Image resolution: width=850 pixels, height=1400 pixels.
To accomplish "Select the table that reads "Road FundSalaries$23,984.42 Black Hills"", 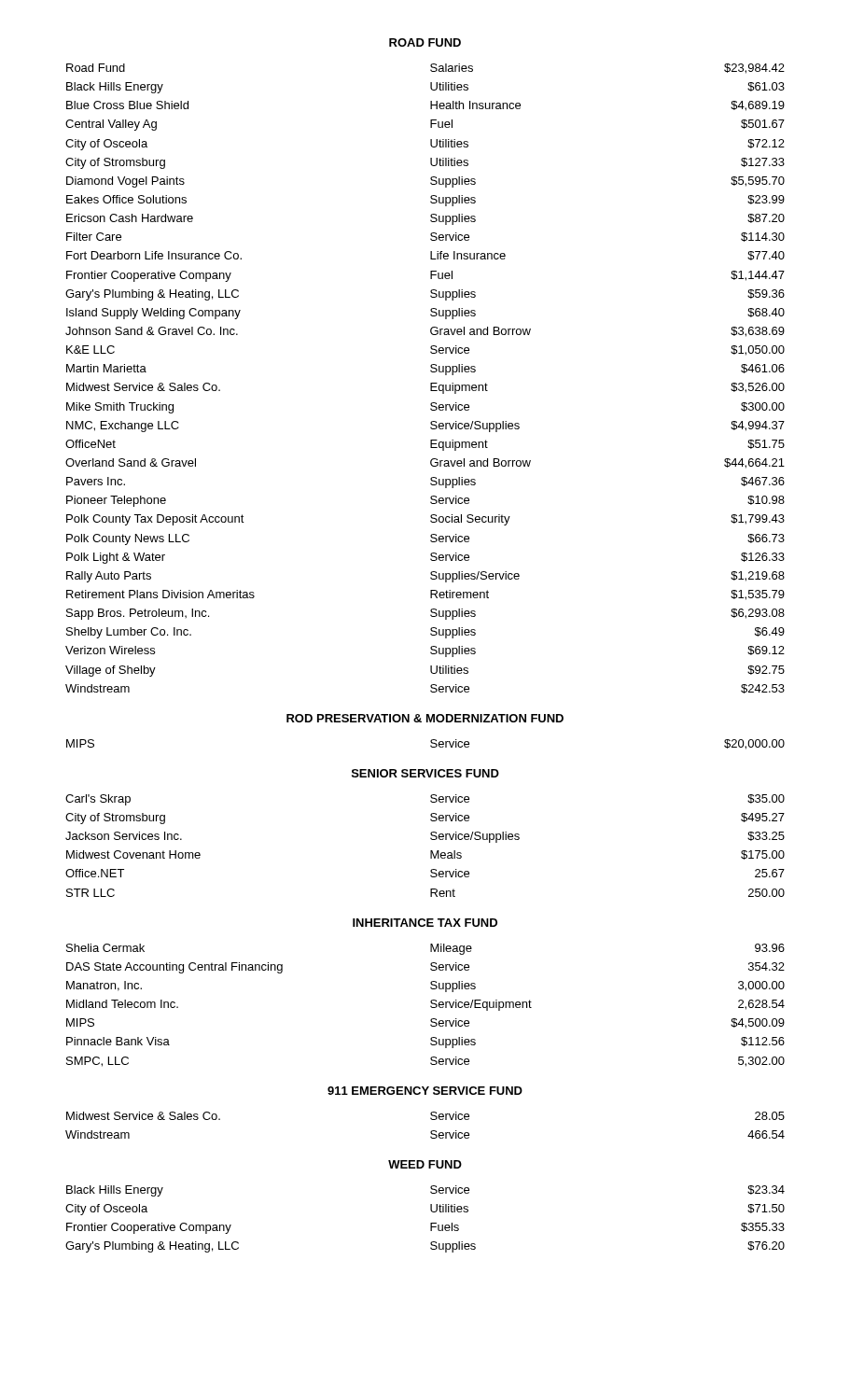I will coord(425,378).
